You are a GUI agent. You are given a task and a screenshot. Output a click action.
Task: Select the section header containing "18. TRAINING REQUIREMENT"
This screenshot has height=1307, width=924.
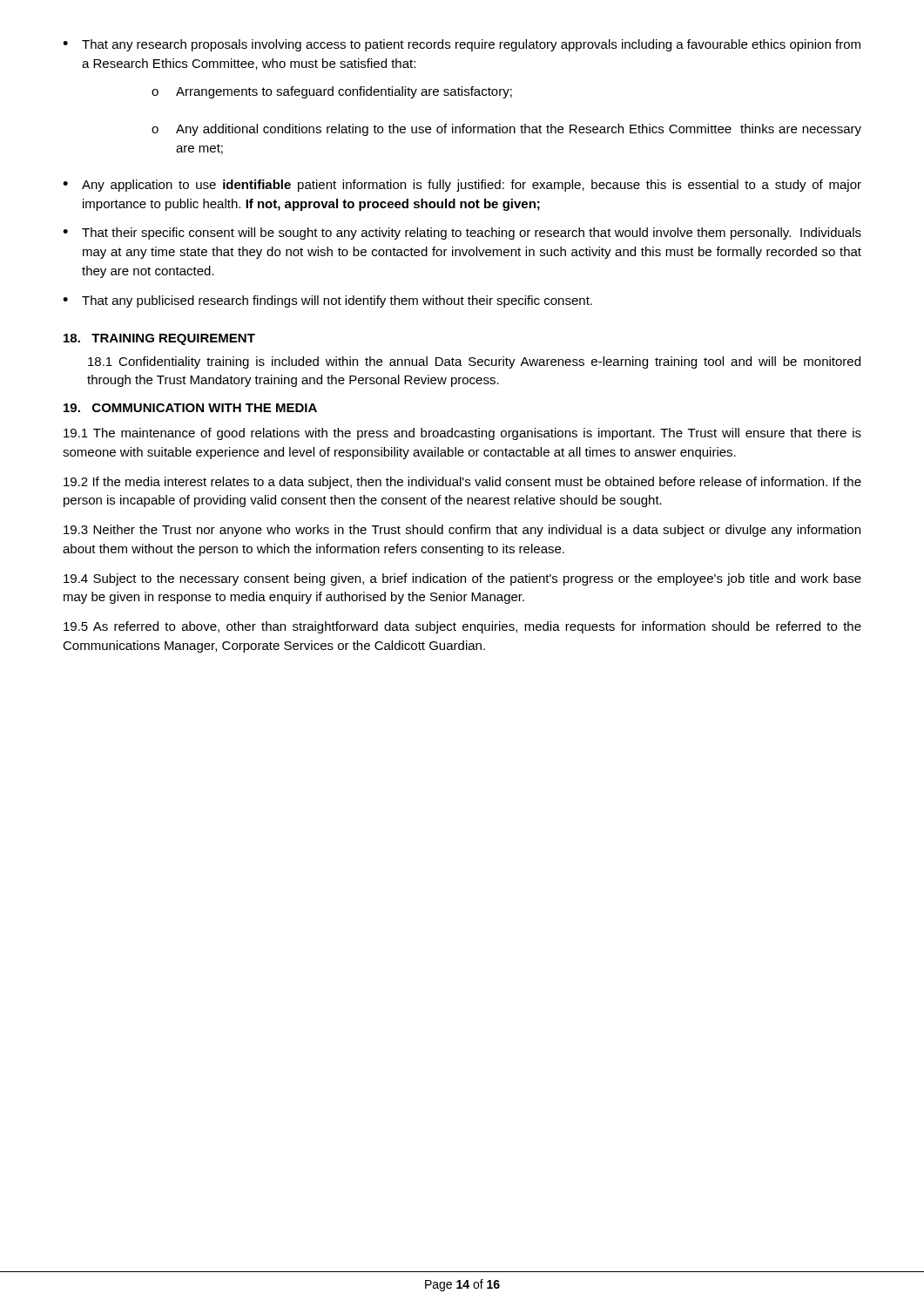(159, 337)
